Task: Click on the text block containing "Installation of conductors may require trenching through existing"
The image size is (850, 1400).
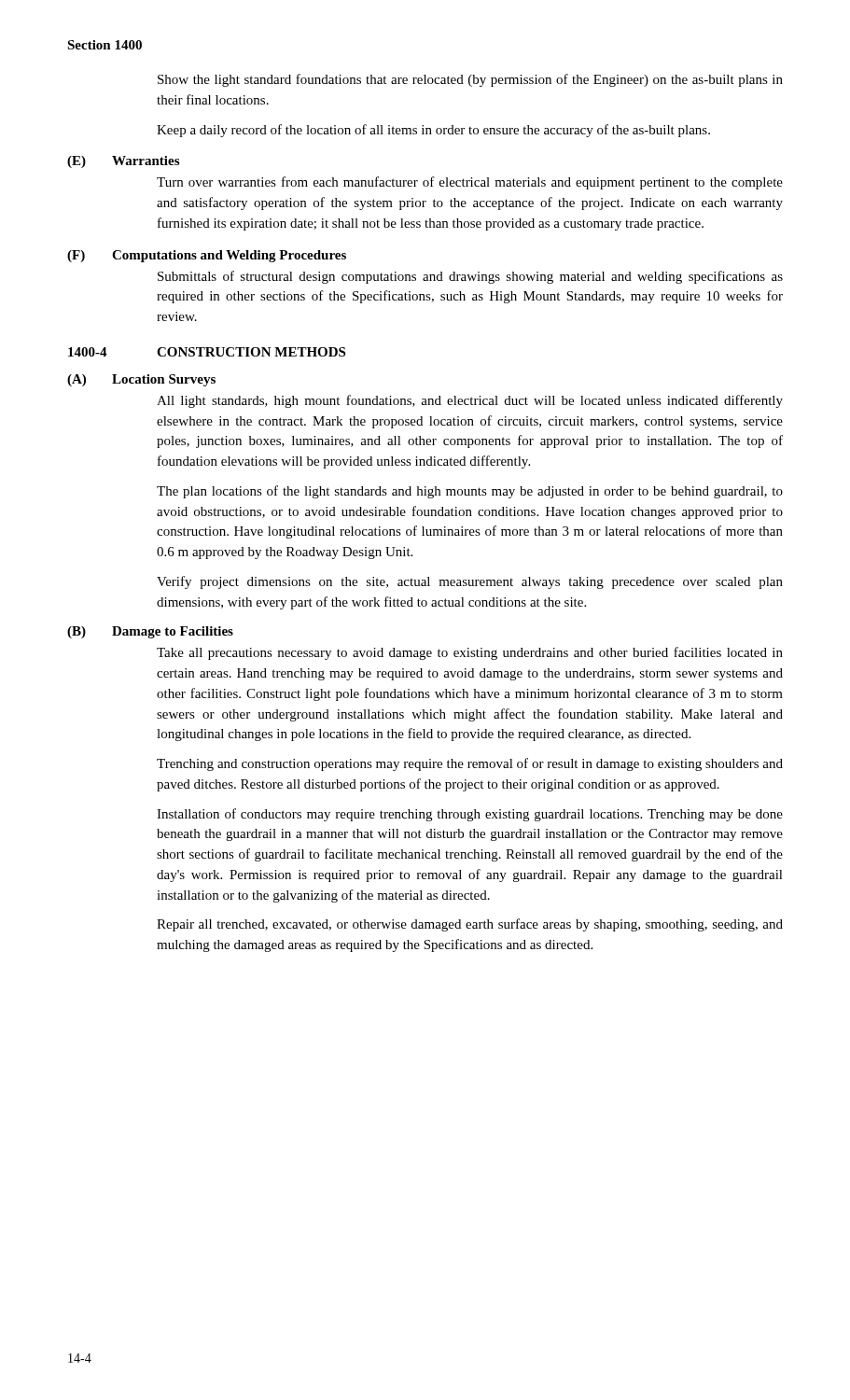Action: 470,854
